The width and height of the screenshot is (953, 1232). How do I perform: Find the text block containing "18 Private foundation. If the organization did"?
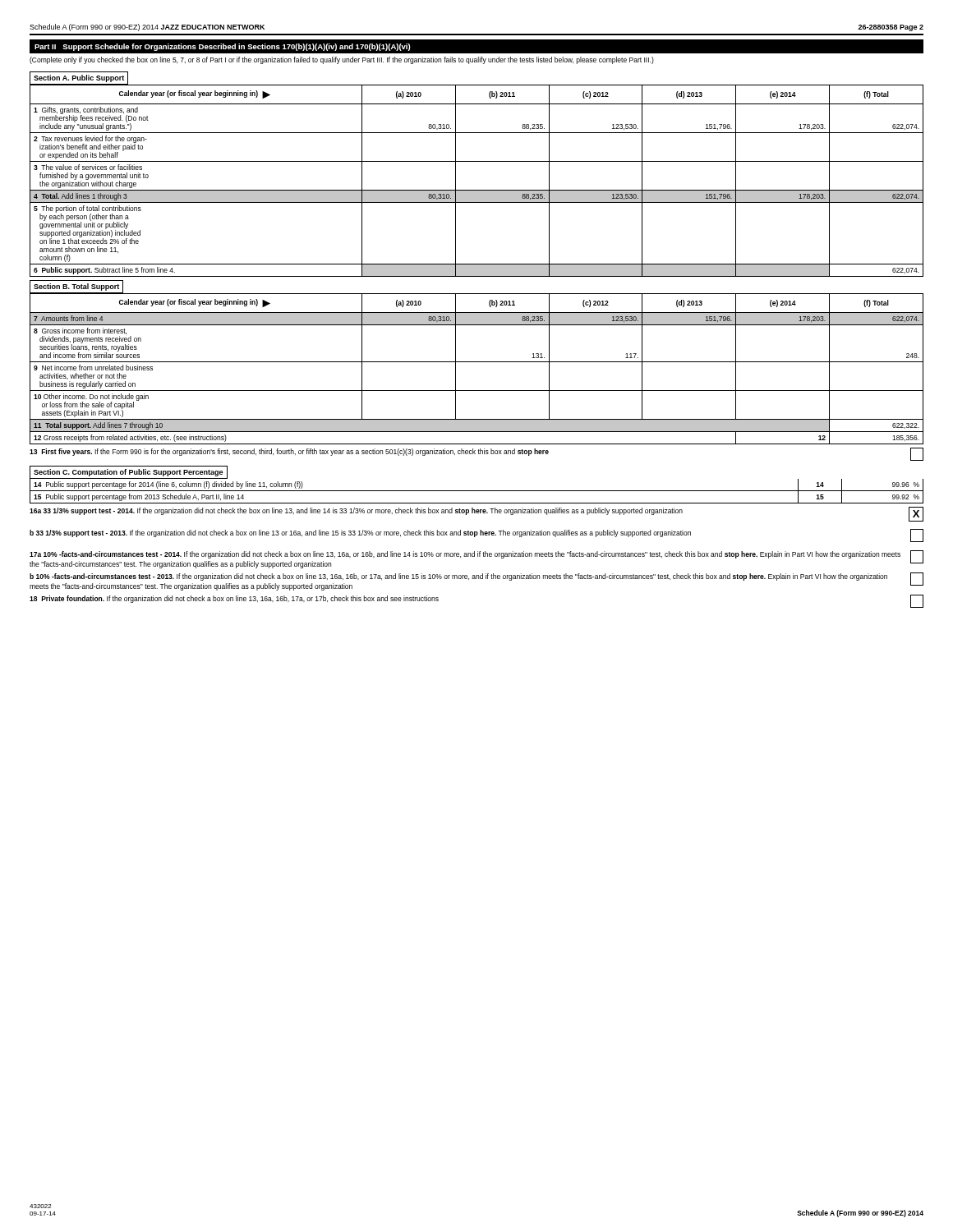tap(236, 601)
